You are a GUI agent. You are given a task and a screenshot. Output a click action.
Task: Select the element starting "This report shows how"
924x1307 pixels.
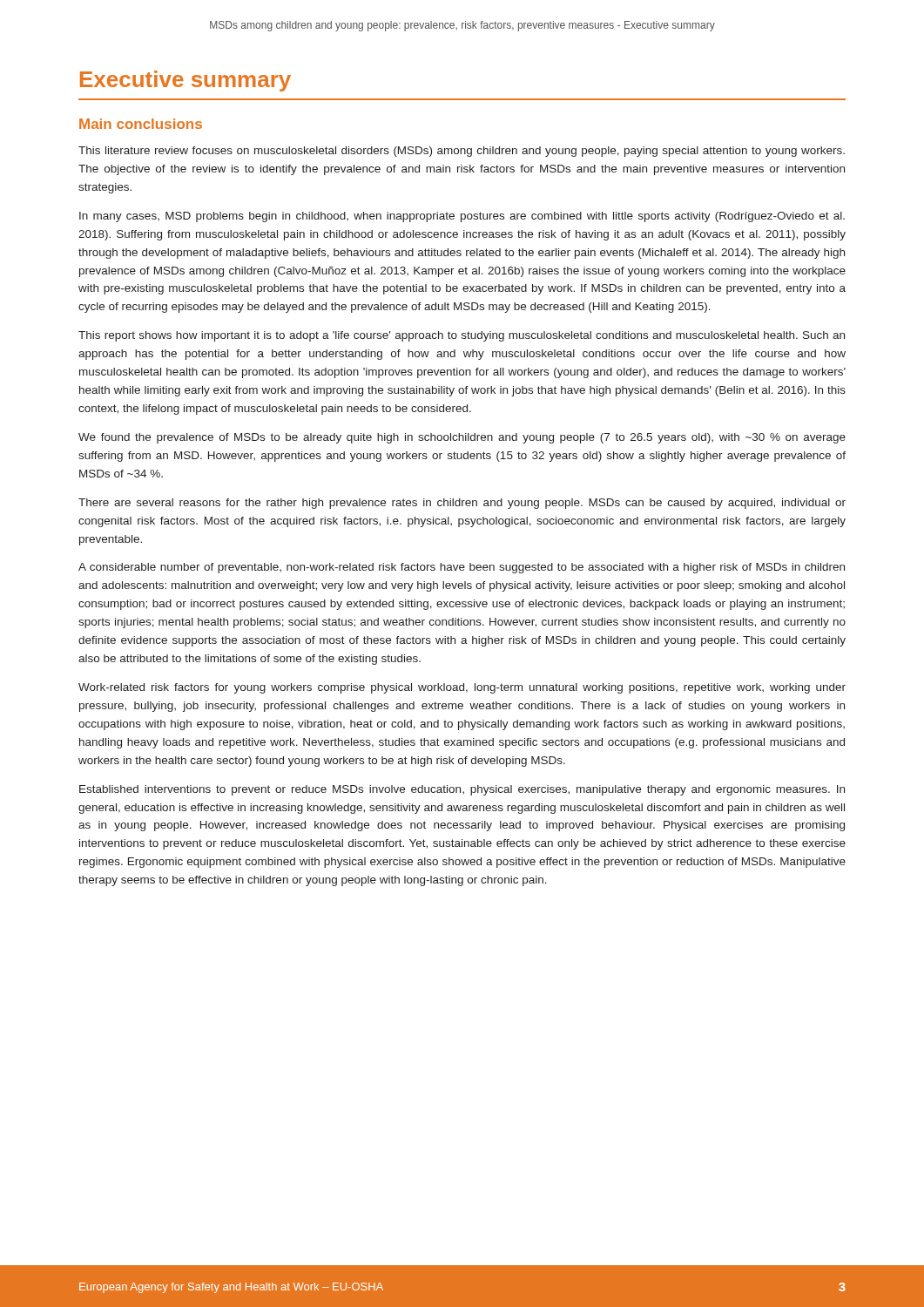[462, 372]
